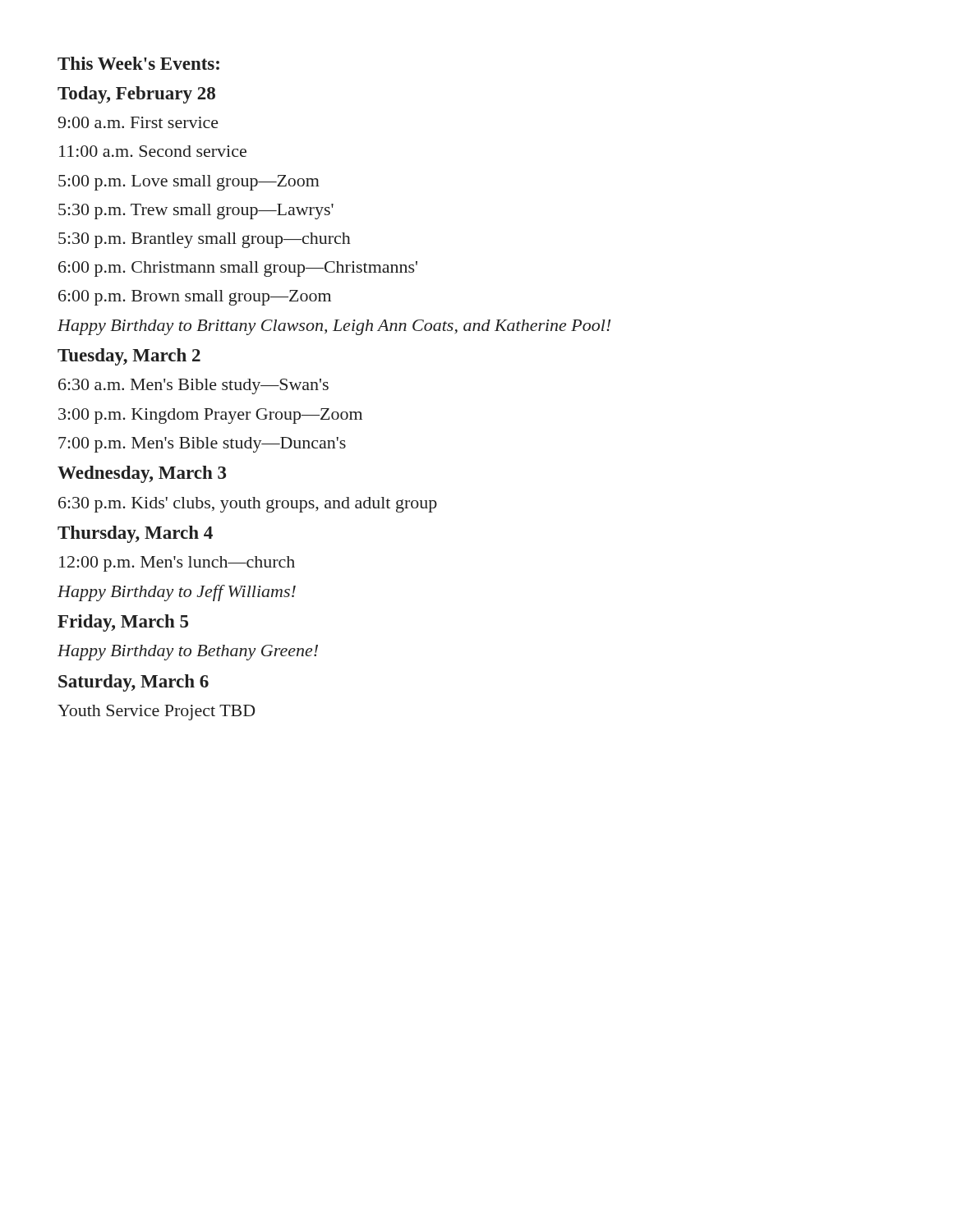Locate the text "Friday, March 5"
The height and width of the screenshot is (1232, 953).
[x=123, y=621]
